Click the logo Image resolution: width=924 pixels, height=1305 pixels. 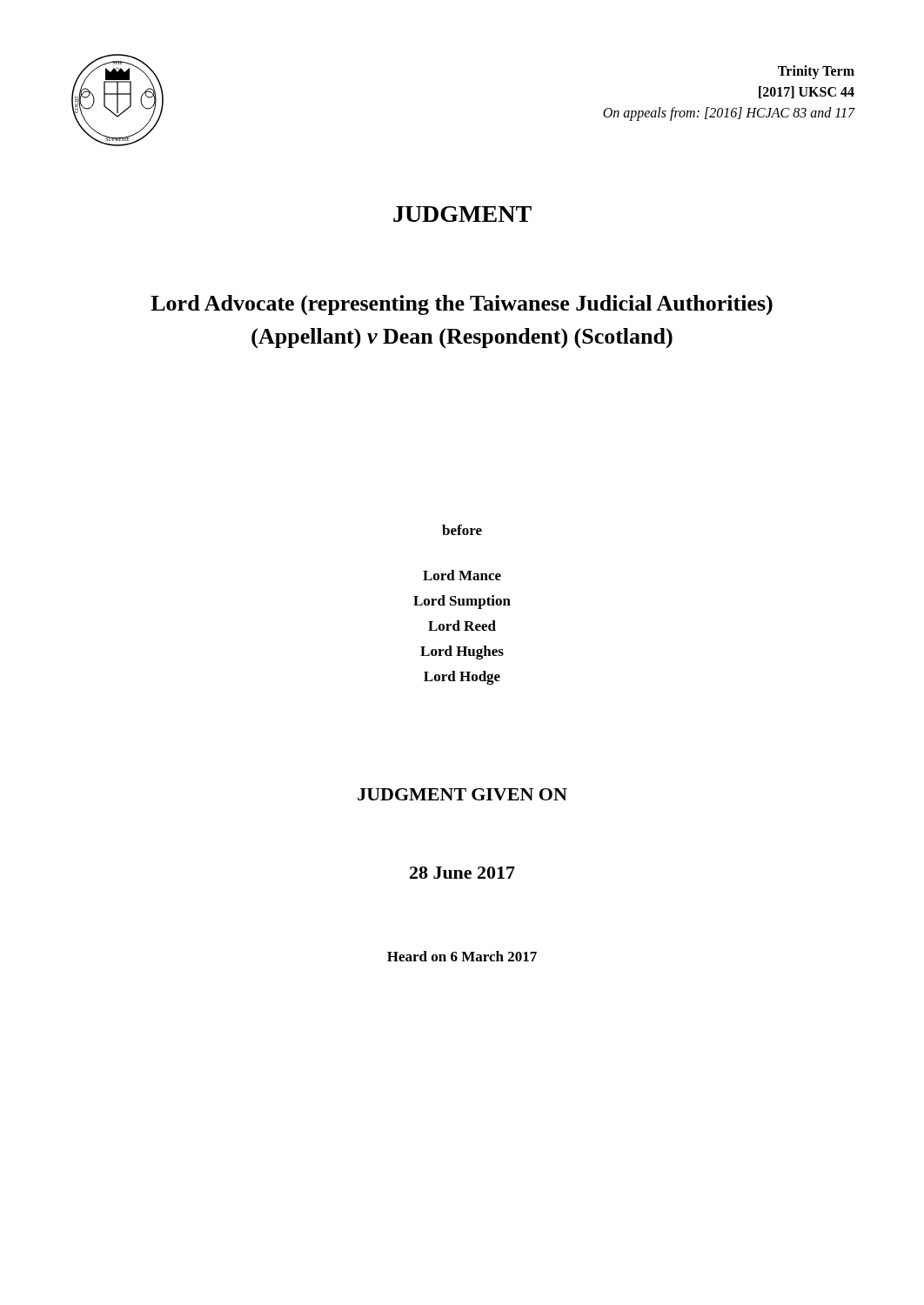click(117, 102)
